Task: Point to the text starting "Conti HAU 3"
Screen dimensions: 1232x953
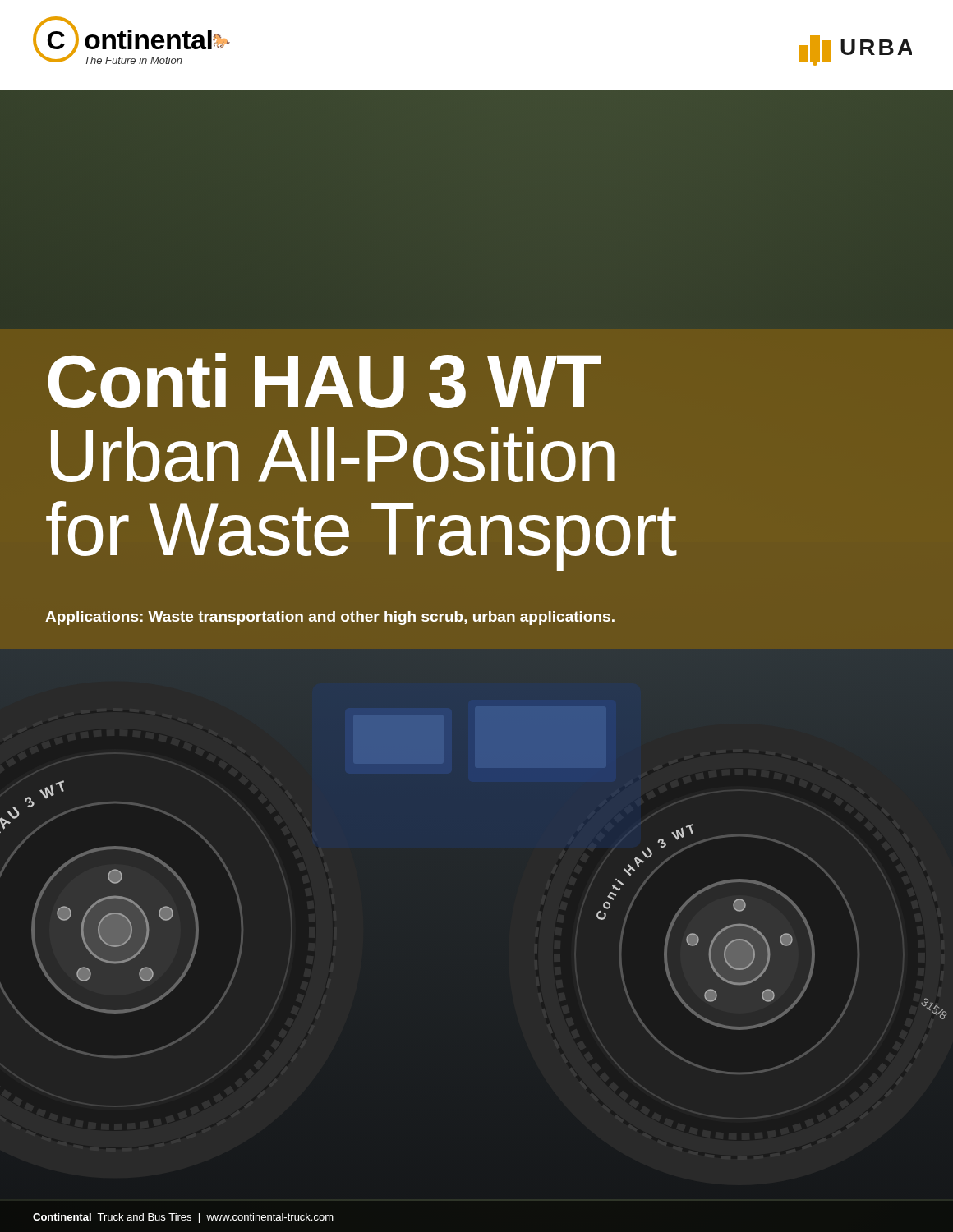Action: click(x=361, y=456)
